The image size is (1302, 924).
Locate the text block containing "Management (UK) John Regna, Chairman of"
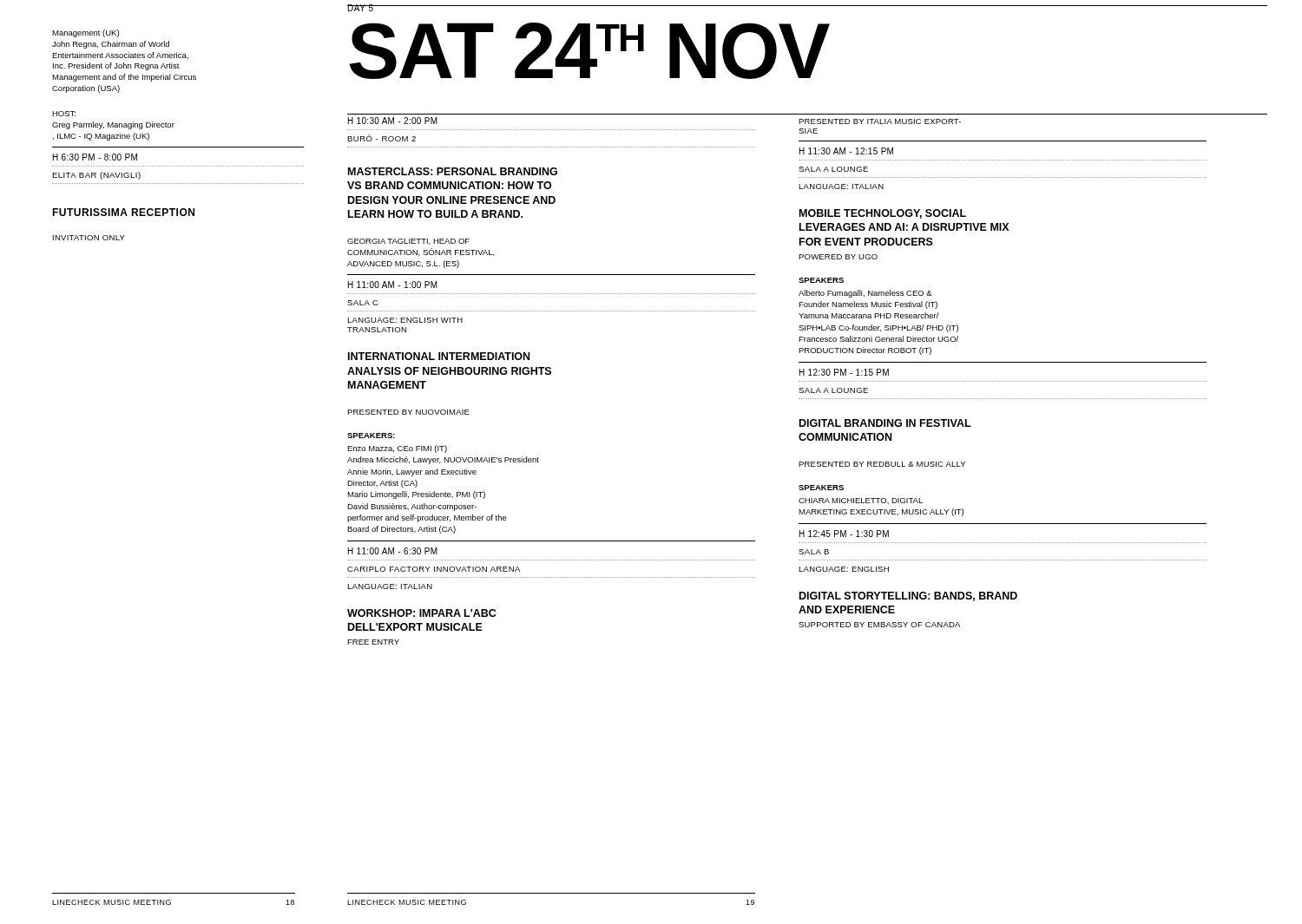pyautogui.click(x=124, y=60)
